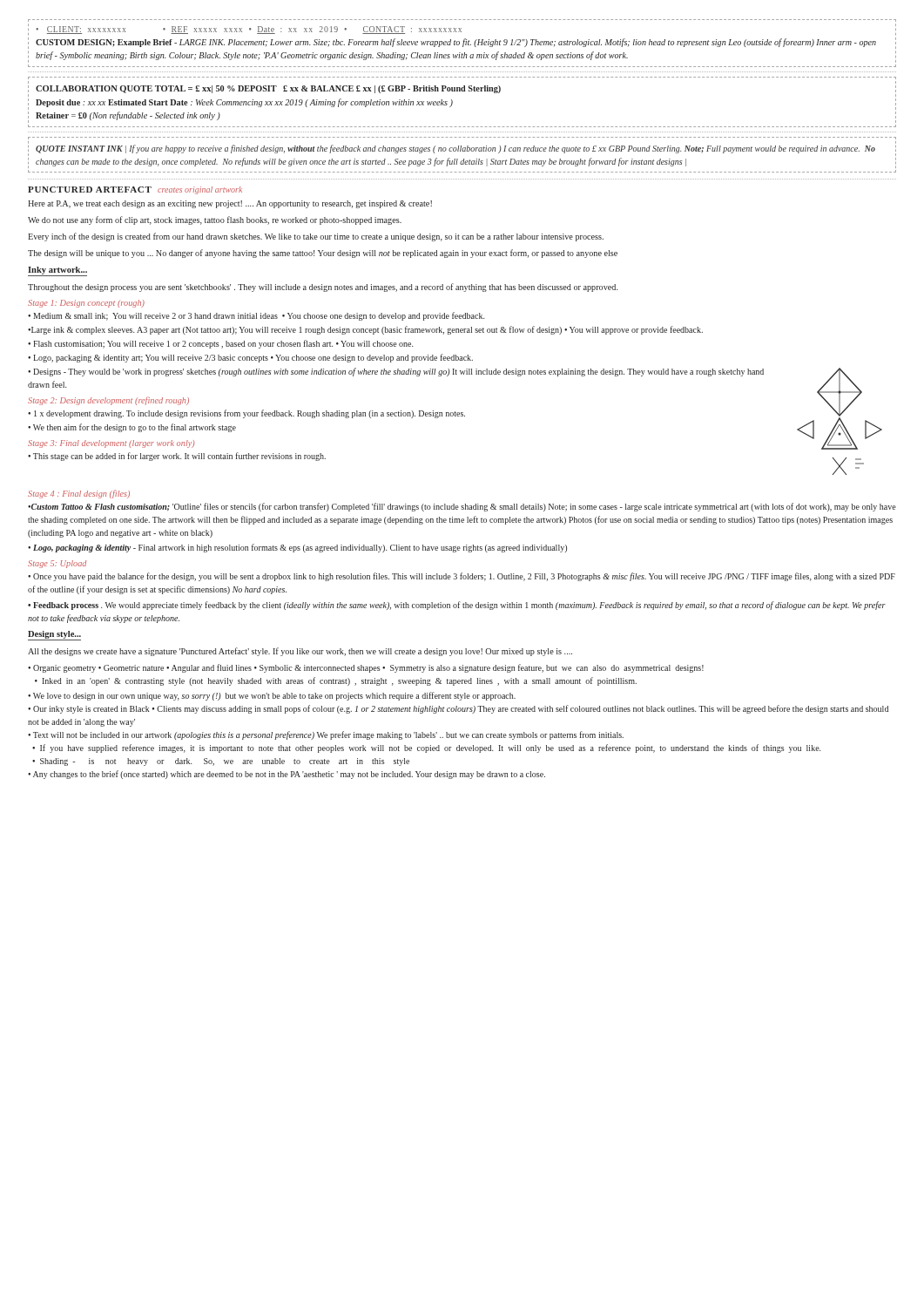Locate the text block starting "Stage 4 :"
The height and width of the screenshot is (1307, 924).
click(x=79, y=494)
